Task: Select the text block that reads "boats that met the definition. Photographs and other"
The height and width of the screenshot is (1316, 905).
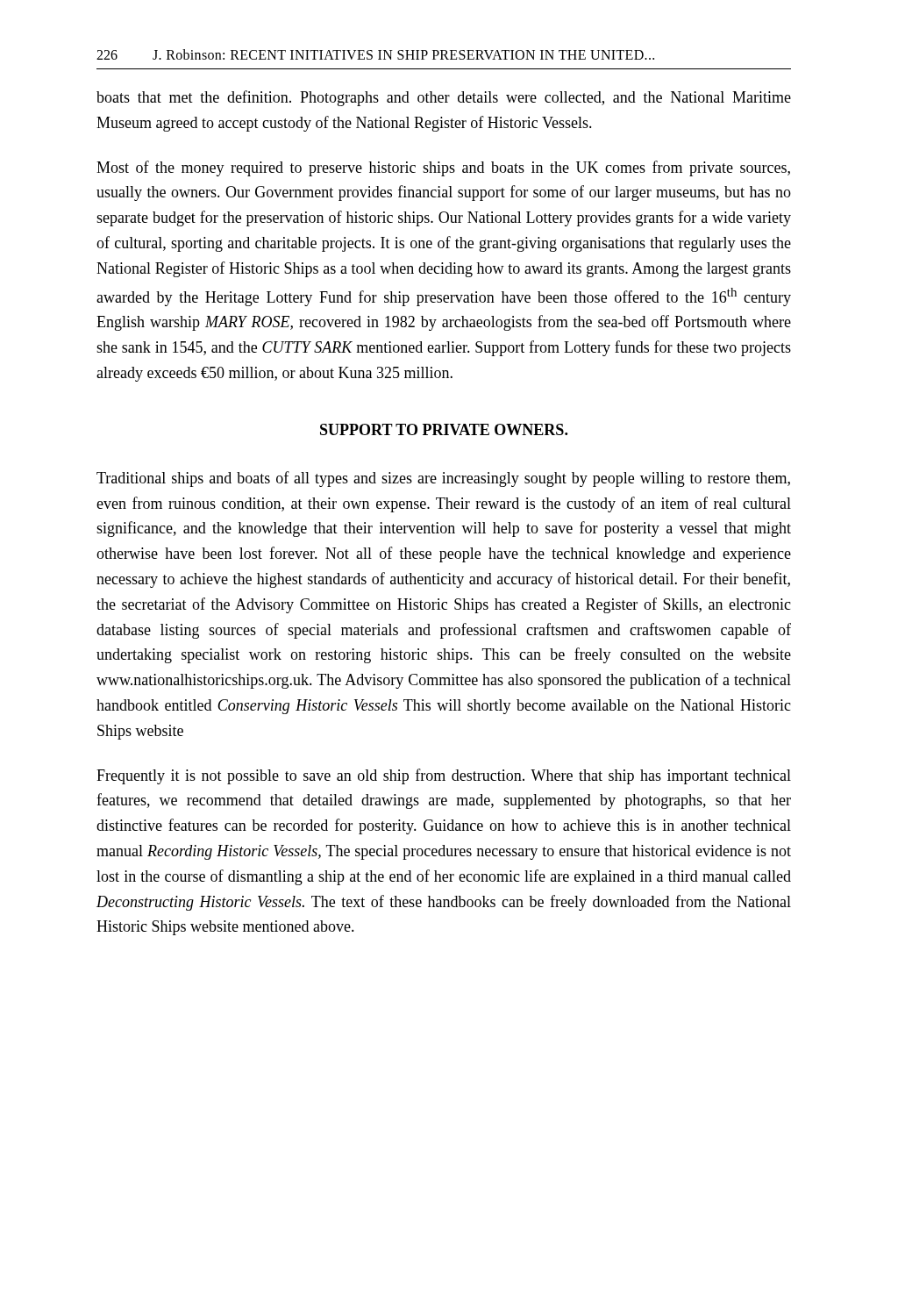Action: click(444, 110)
